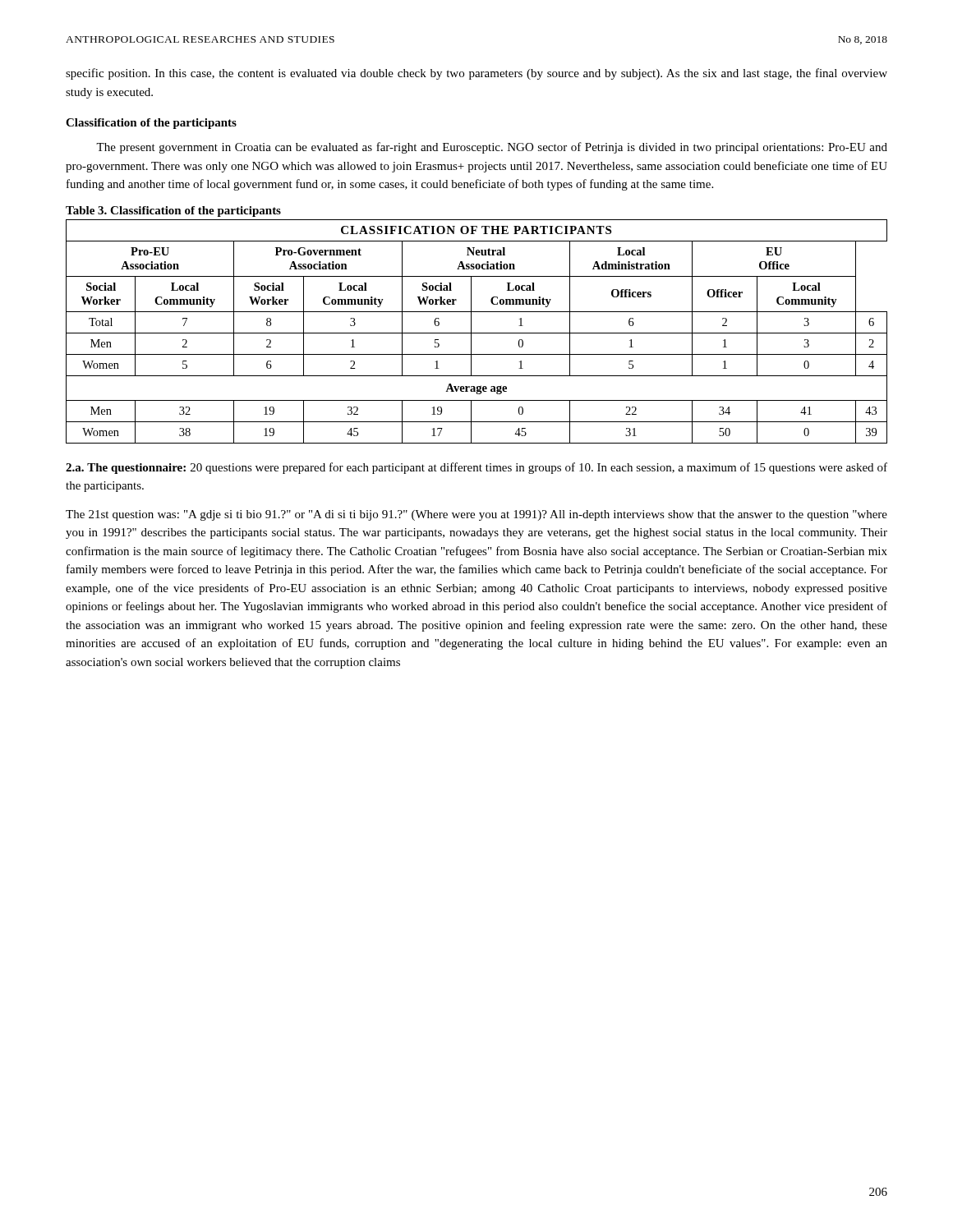Find the passage starting "Table 3. Classification of"

click(x=173, y=210)
